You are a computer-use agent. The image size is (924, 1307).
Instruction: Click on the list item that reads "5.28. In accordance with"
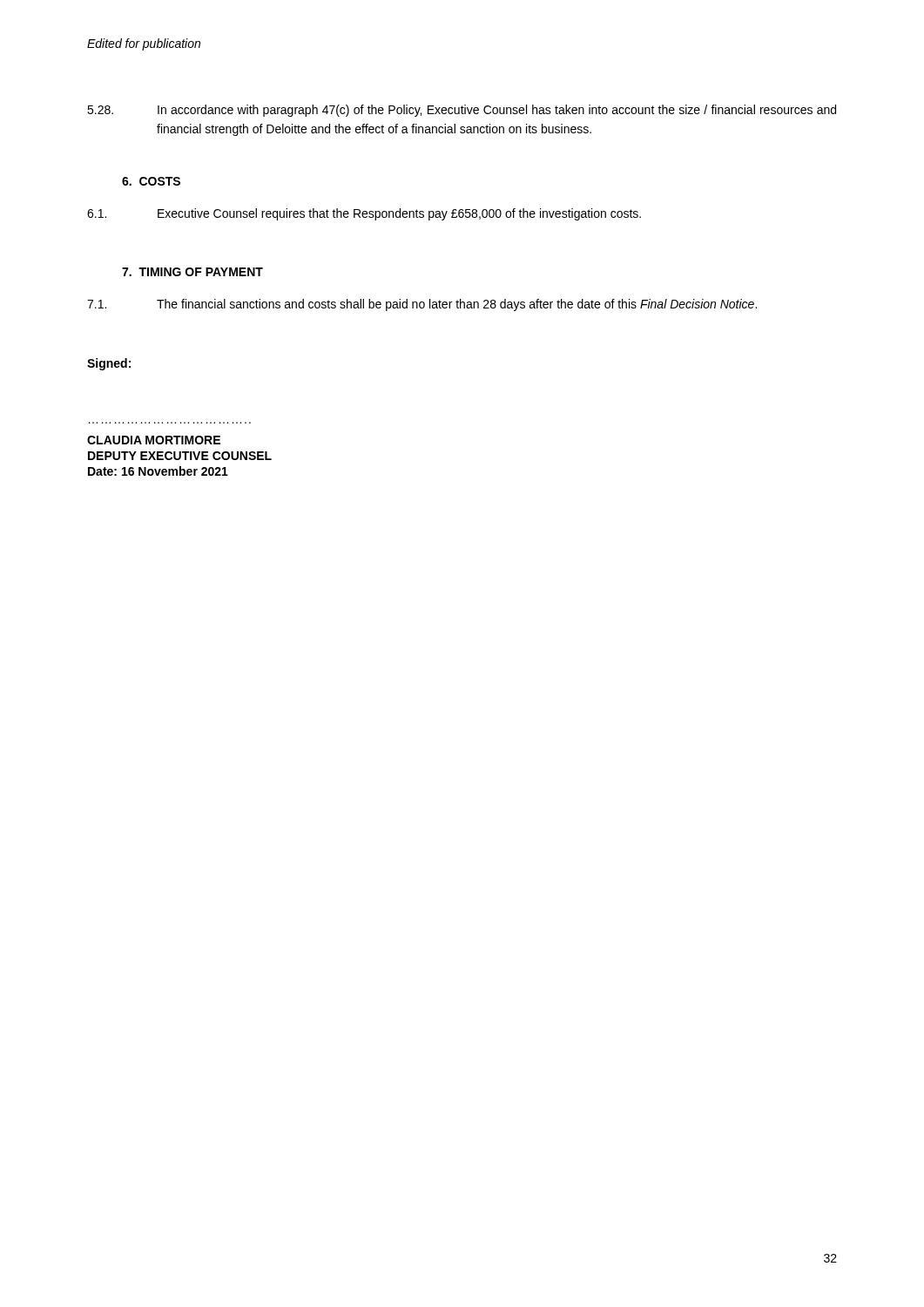click(x=462, y=120)
